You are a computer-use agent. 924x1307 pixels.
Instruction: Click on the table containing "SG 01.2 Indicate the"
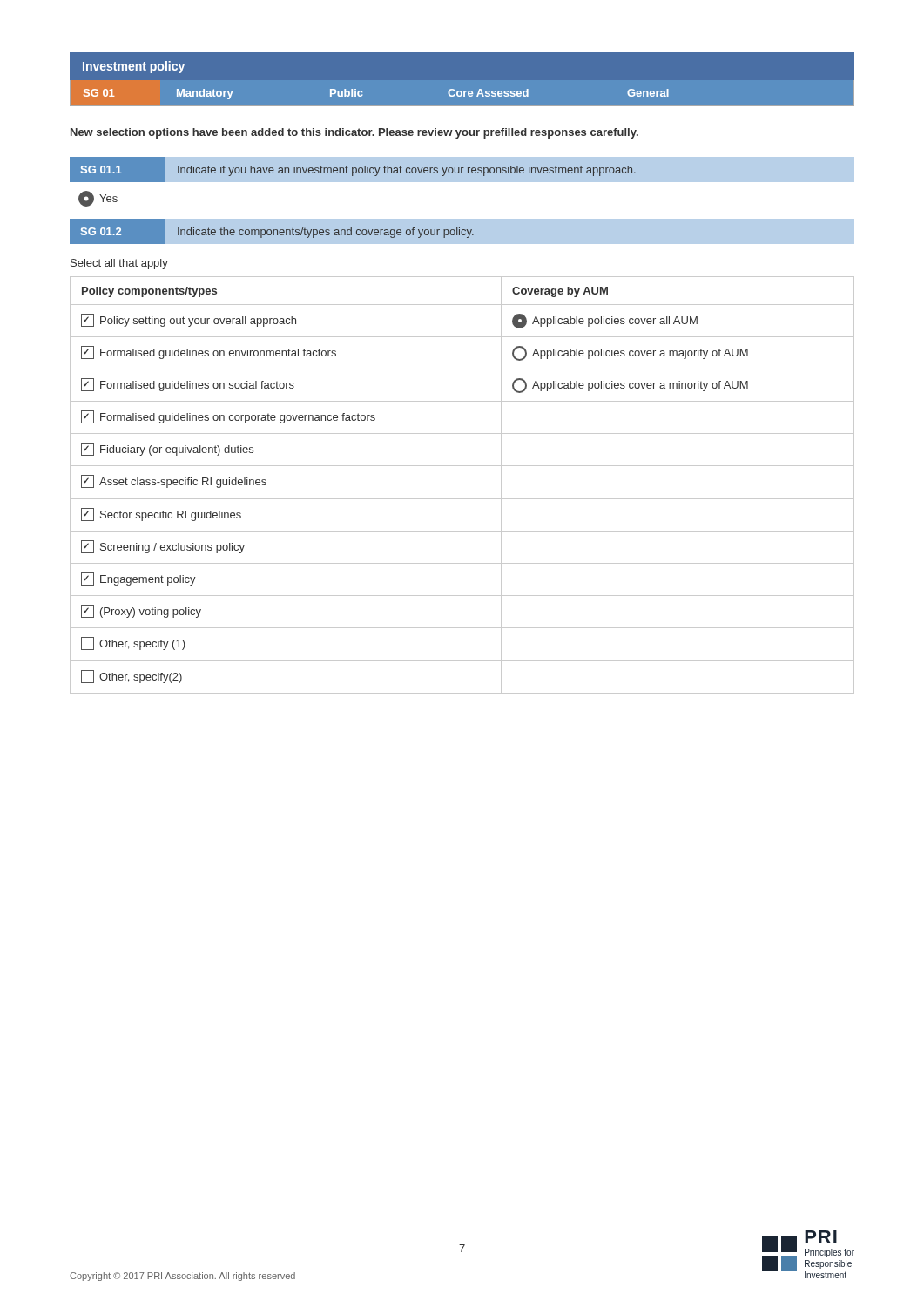[462, 231]
